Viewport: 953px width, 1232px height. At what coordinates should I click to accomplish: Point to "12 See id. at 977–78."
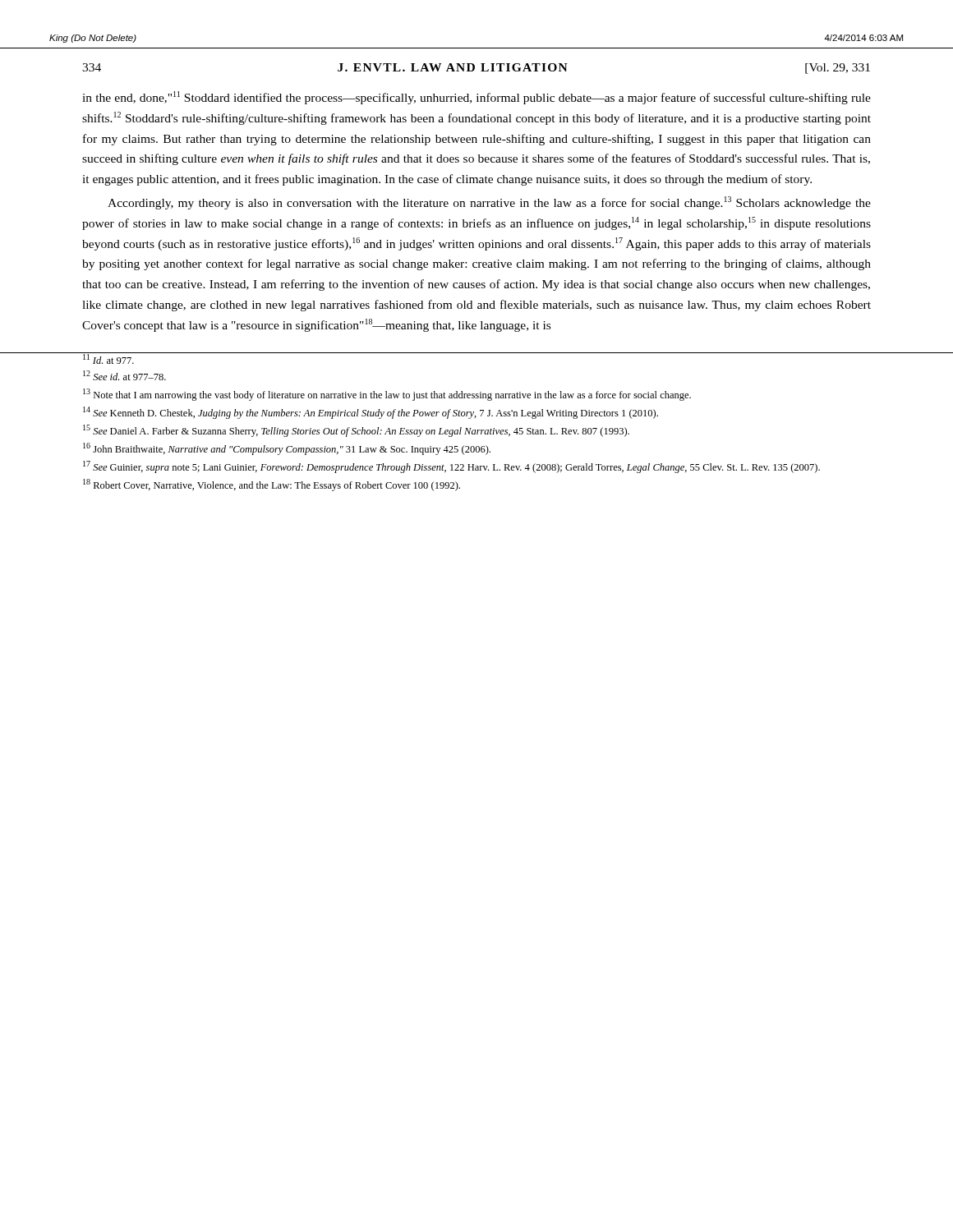click(x=124, y=376)
